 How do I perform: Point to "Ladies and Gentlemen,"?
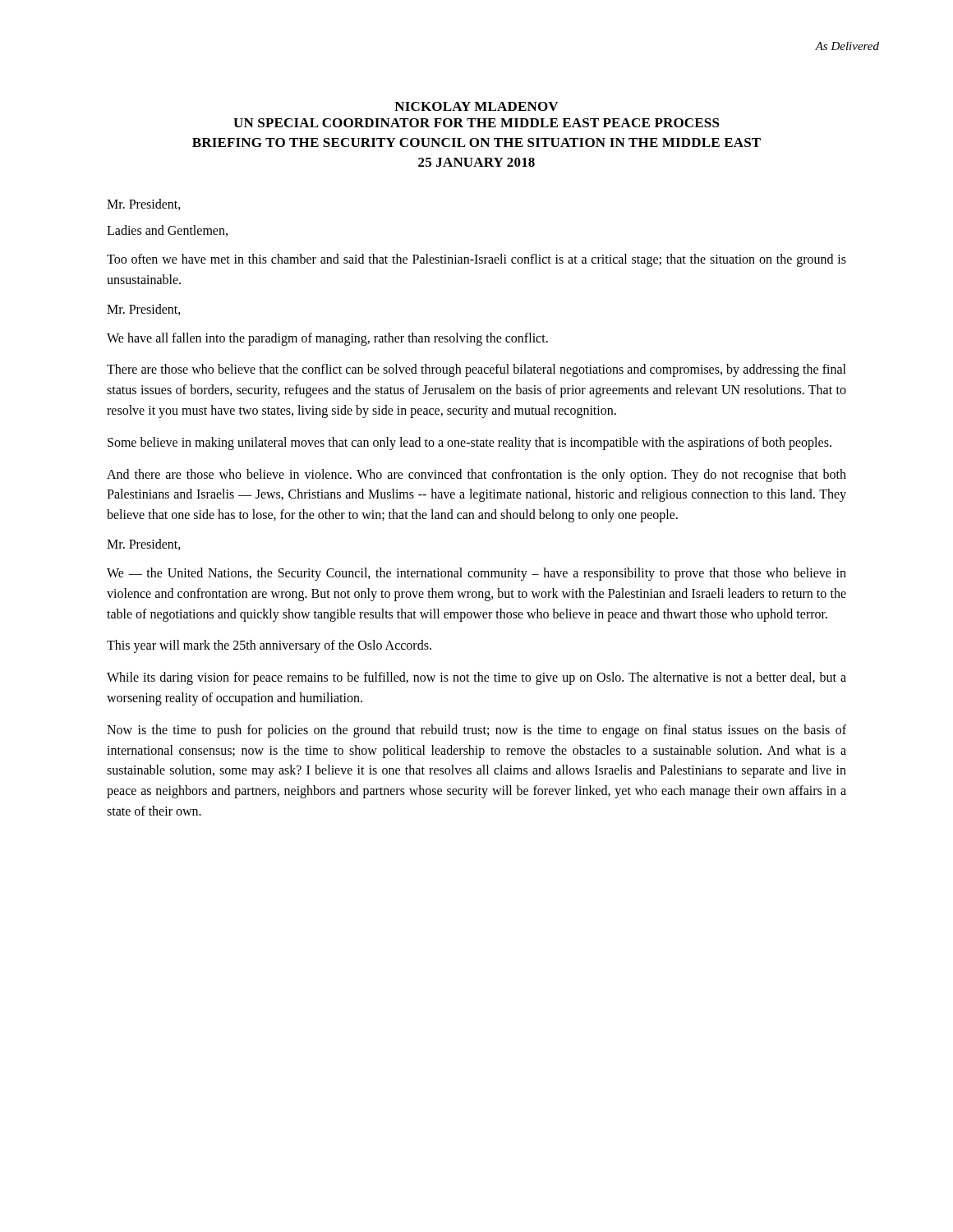pyautogui.click(x=168, y=230)
